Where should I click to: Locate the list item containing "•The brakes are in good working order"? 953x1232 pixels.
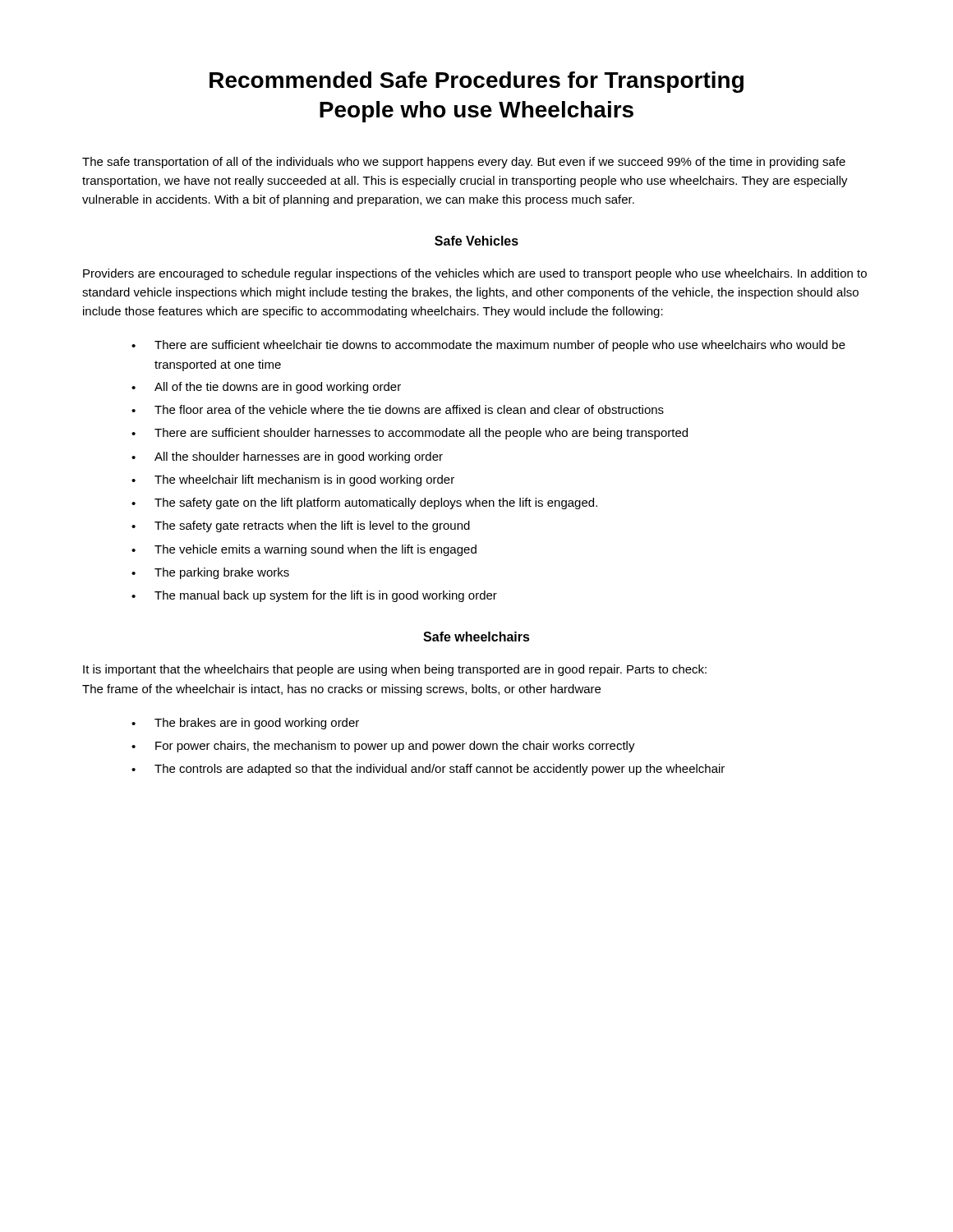(245, 723)
